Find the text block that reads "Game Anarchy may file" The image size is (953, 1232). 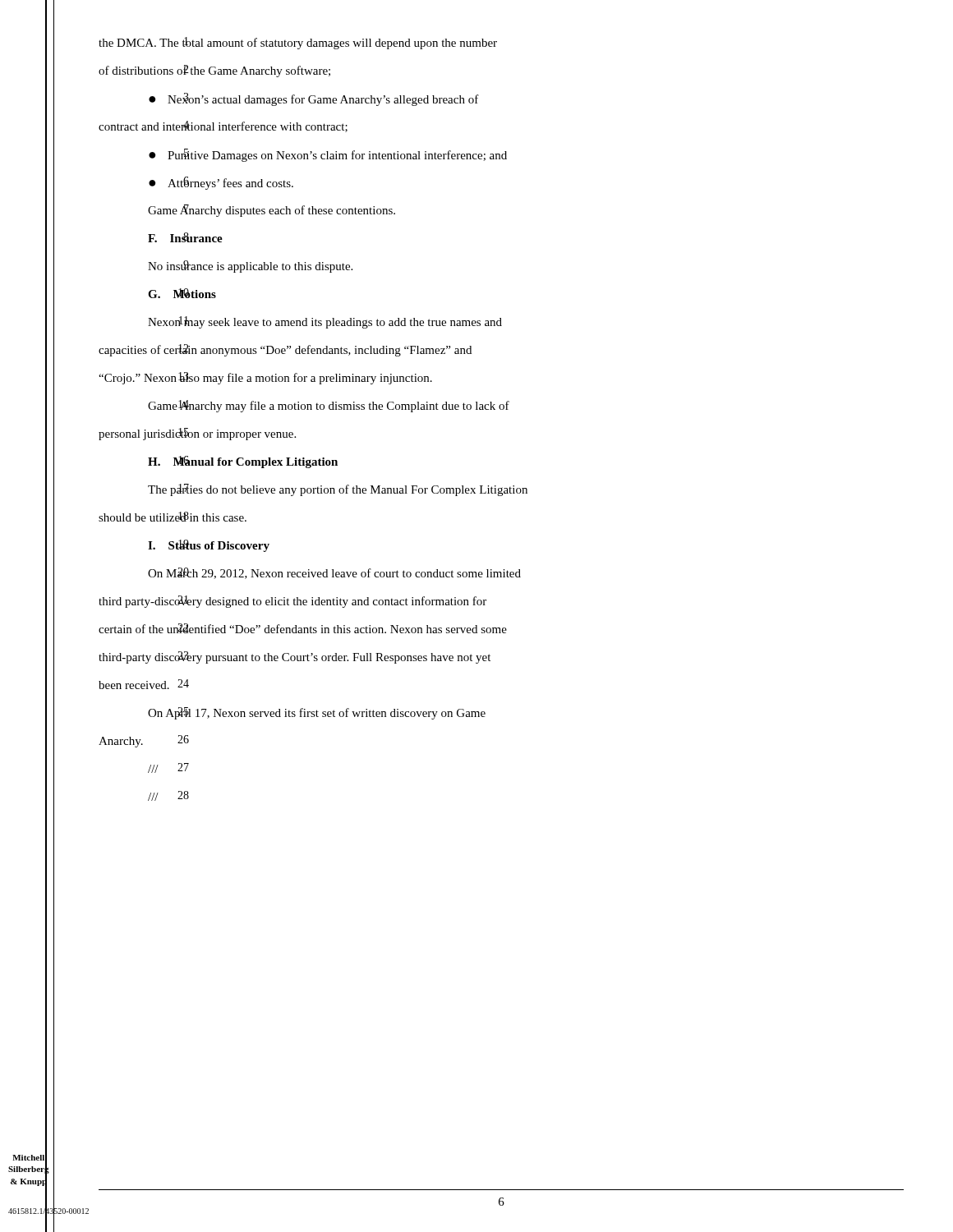point(328,406)
